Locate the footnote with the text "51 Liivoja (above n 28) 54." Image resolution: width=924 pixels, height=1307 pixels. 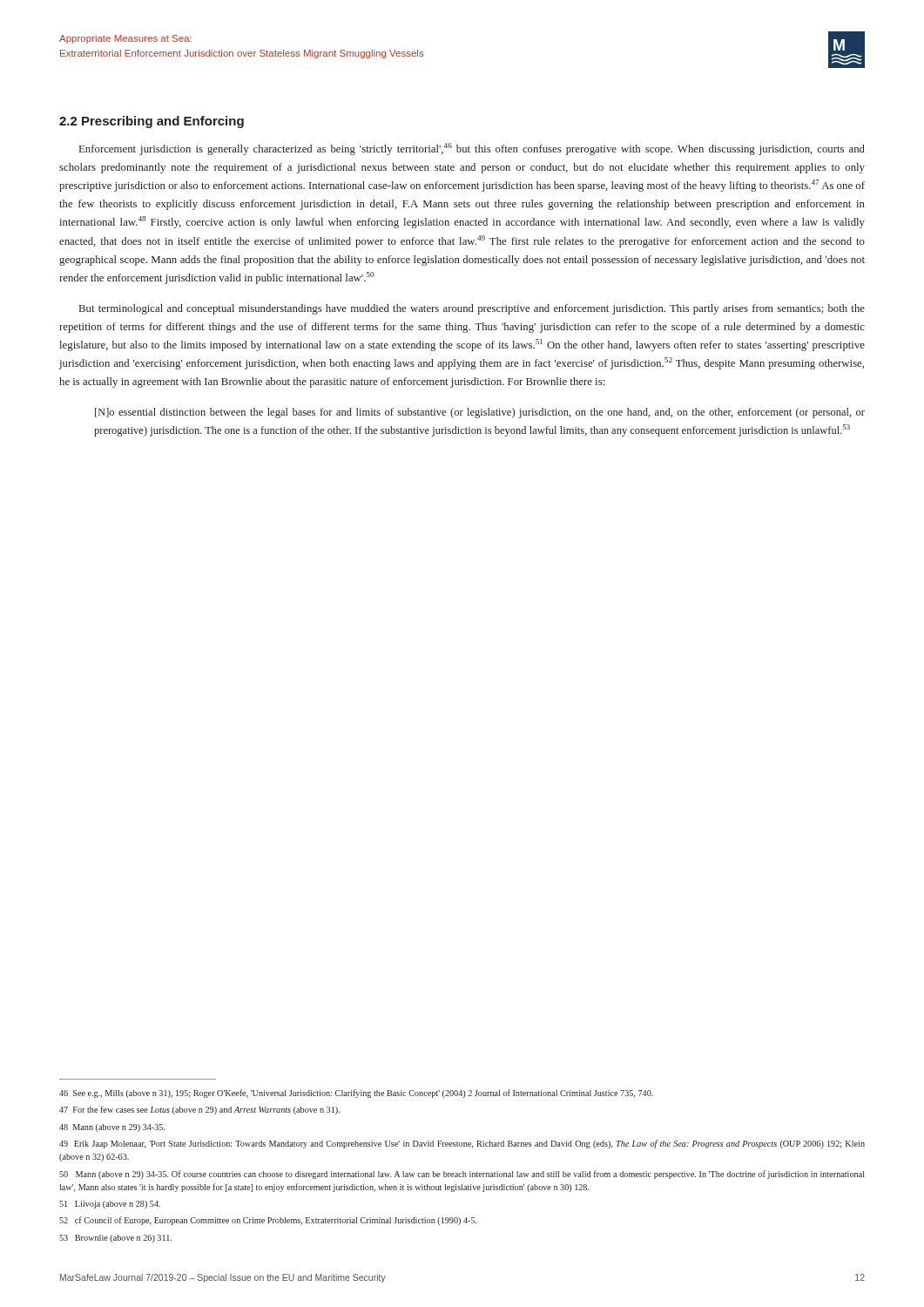click(110, 1204)
